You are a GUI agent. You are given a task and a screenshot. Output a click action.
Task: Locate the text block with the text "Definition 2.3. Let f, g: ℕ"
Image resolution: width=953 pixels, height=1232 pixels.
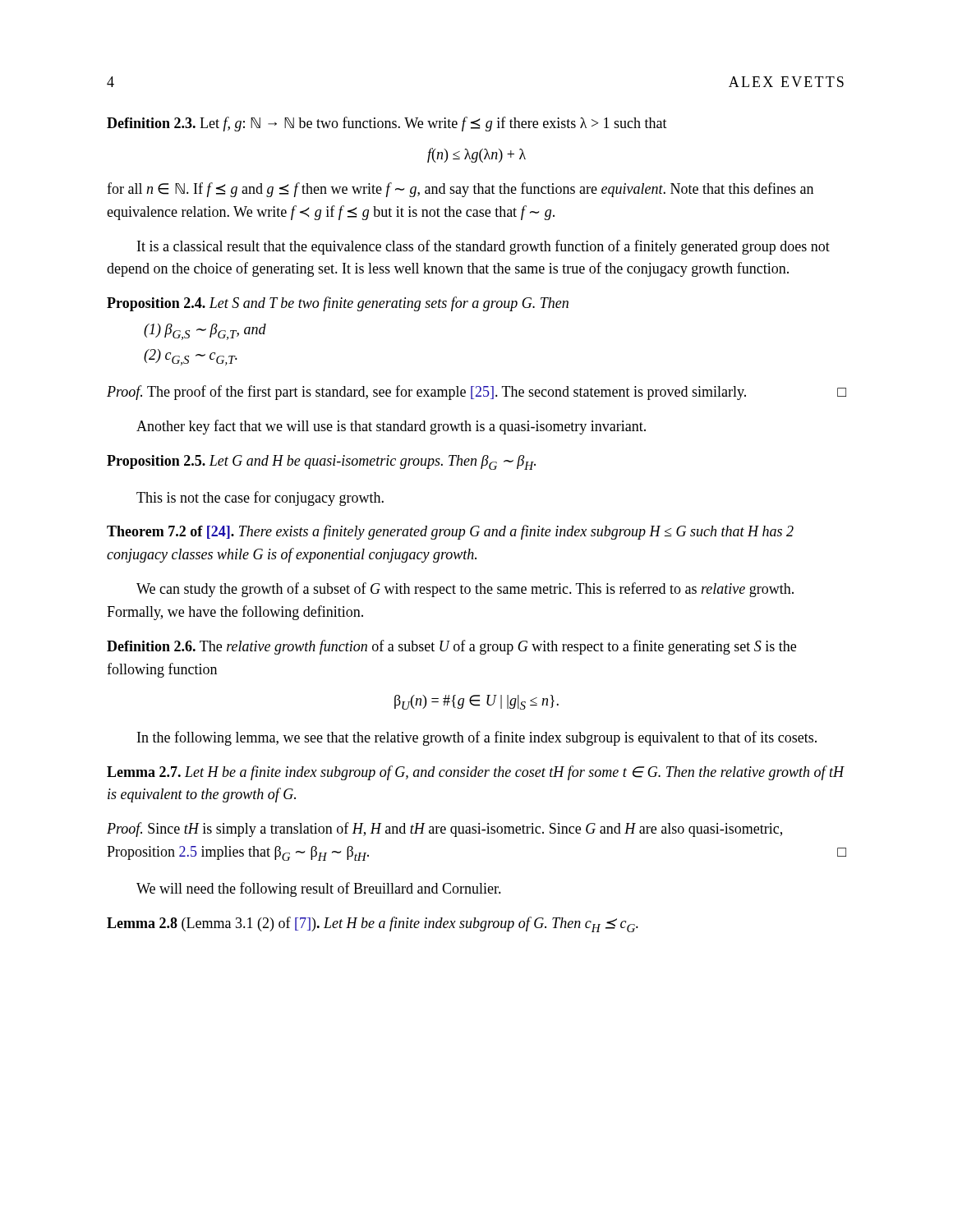(x=476, y=168)
